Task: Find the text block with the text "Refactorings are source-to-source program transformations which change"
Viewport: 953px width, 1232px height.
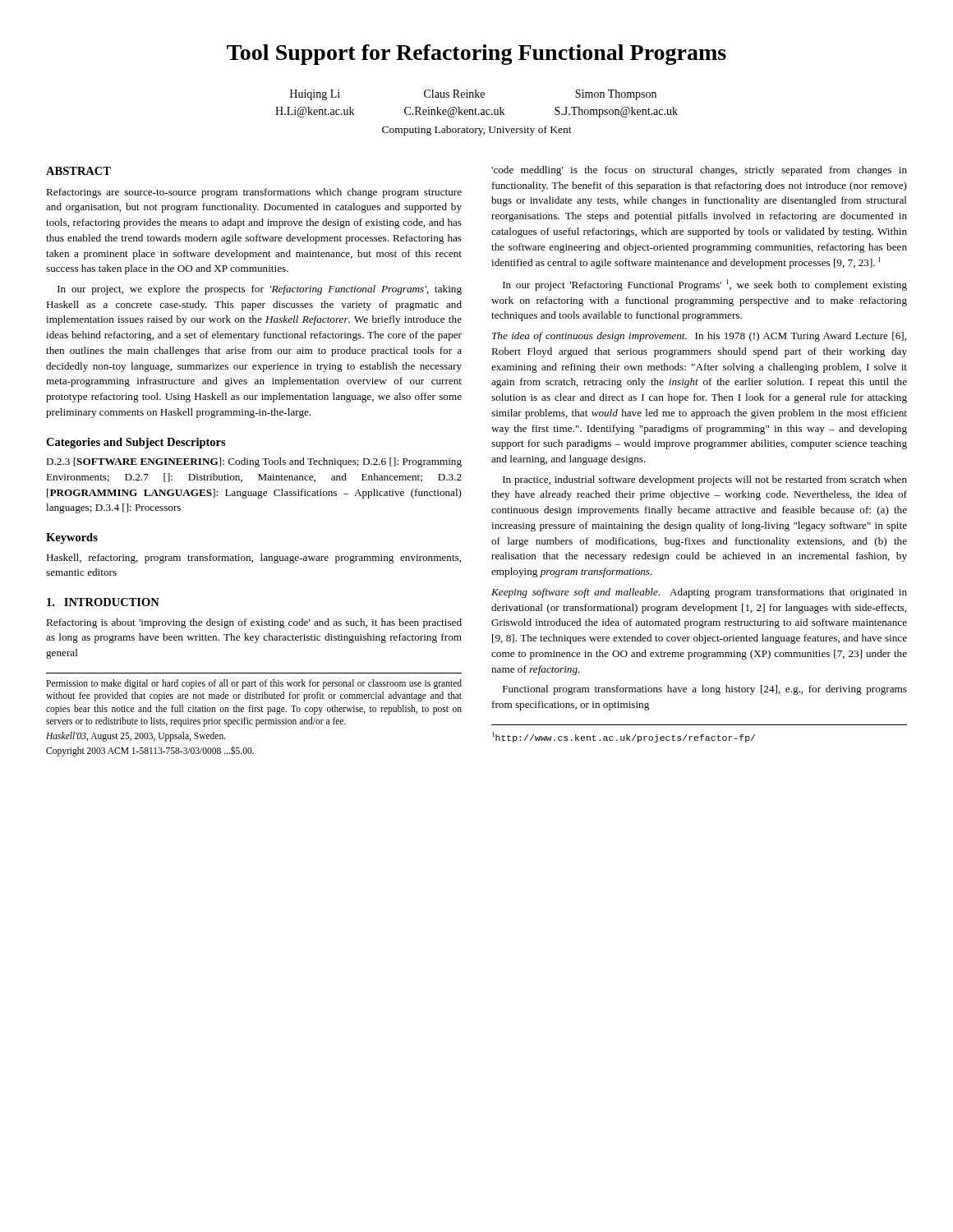Action: tap(254, 302)
